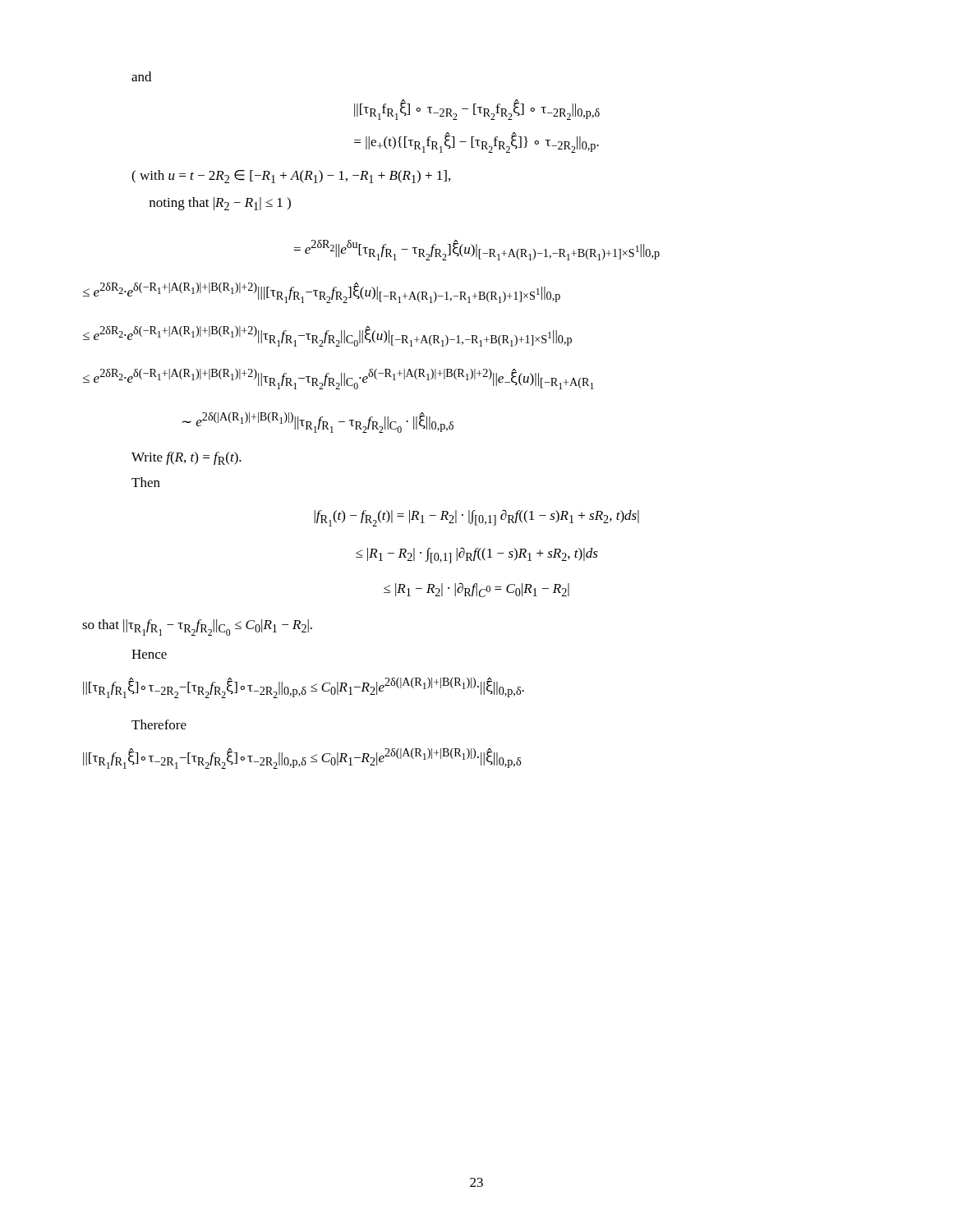Screen dimensions: 1232x953
Task: Select the text block containing "so that ||τR1fR1 − τR2fR2||C0 ≤ C0|R1 −"
Action: (198, 628)
